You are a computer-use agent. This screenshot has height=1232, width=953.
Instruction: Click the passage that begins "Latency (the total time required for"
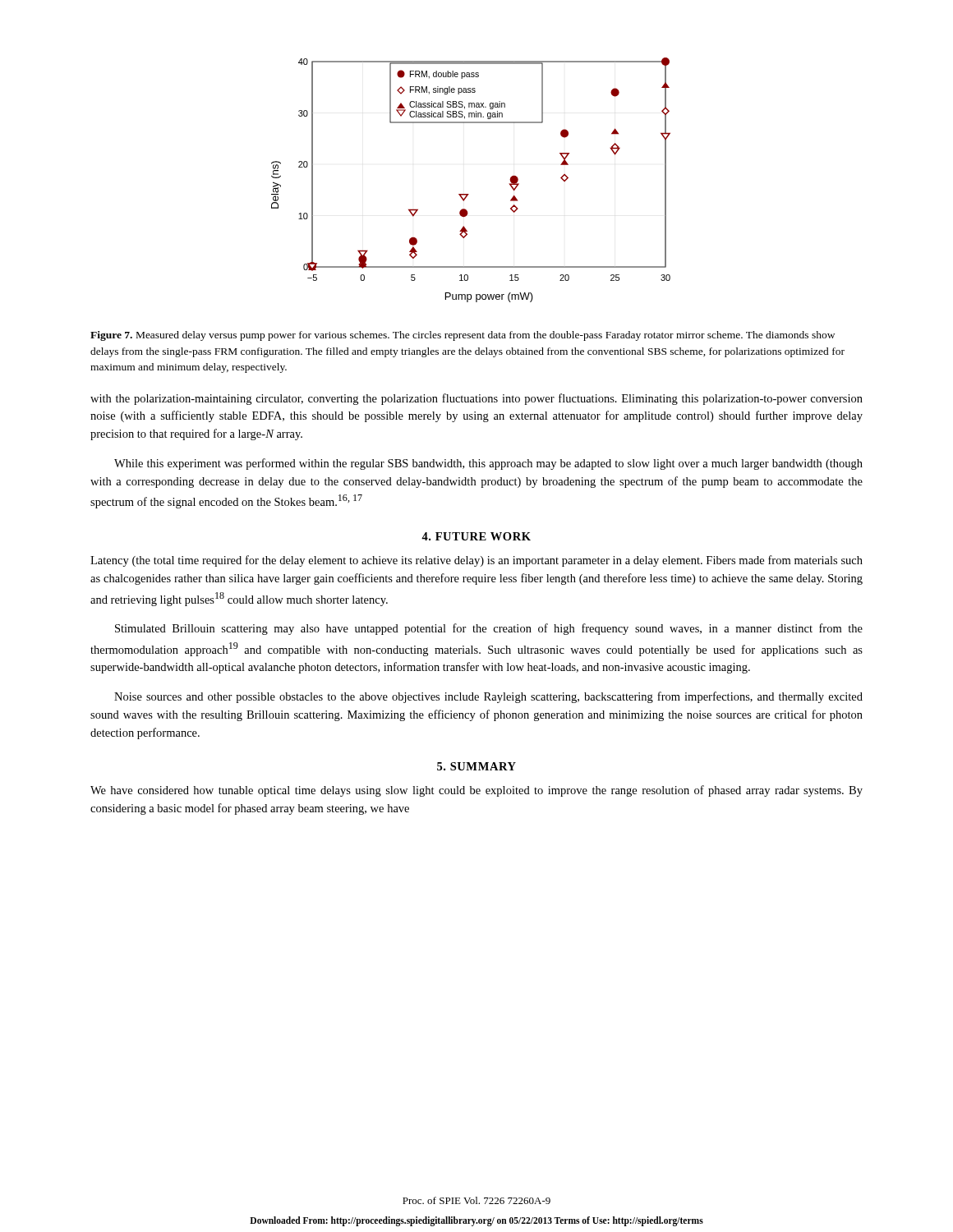(x=476, y=580)
